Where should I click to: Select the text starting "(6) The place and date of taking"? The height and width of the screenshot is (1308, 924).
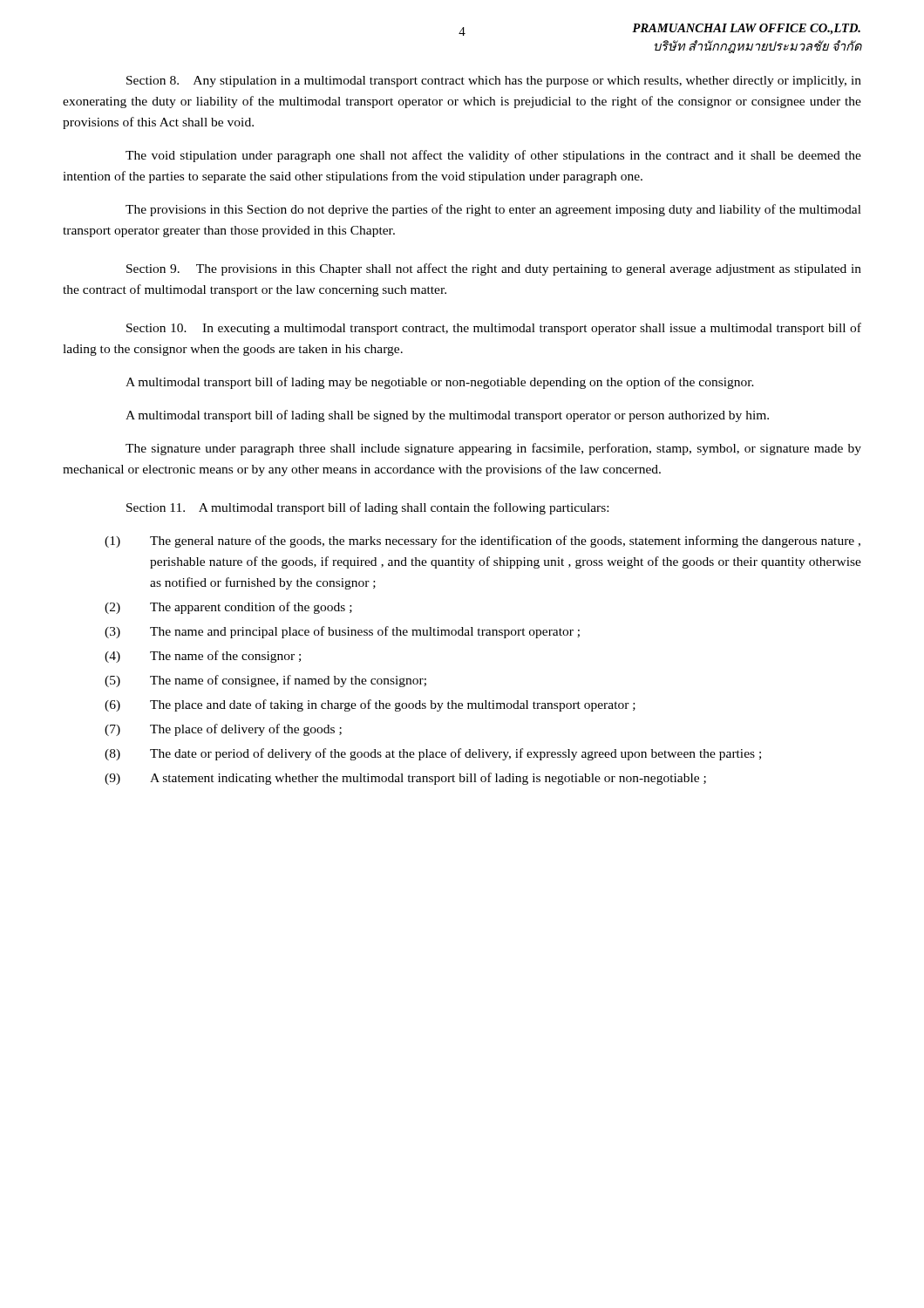click(x=483, y=705)
